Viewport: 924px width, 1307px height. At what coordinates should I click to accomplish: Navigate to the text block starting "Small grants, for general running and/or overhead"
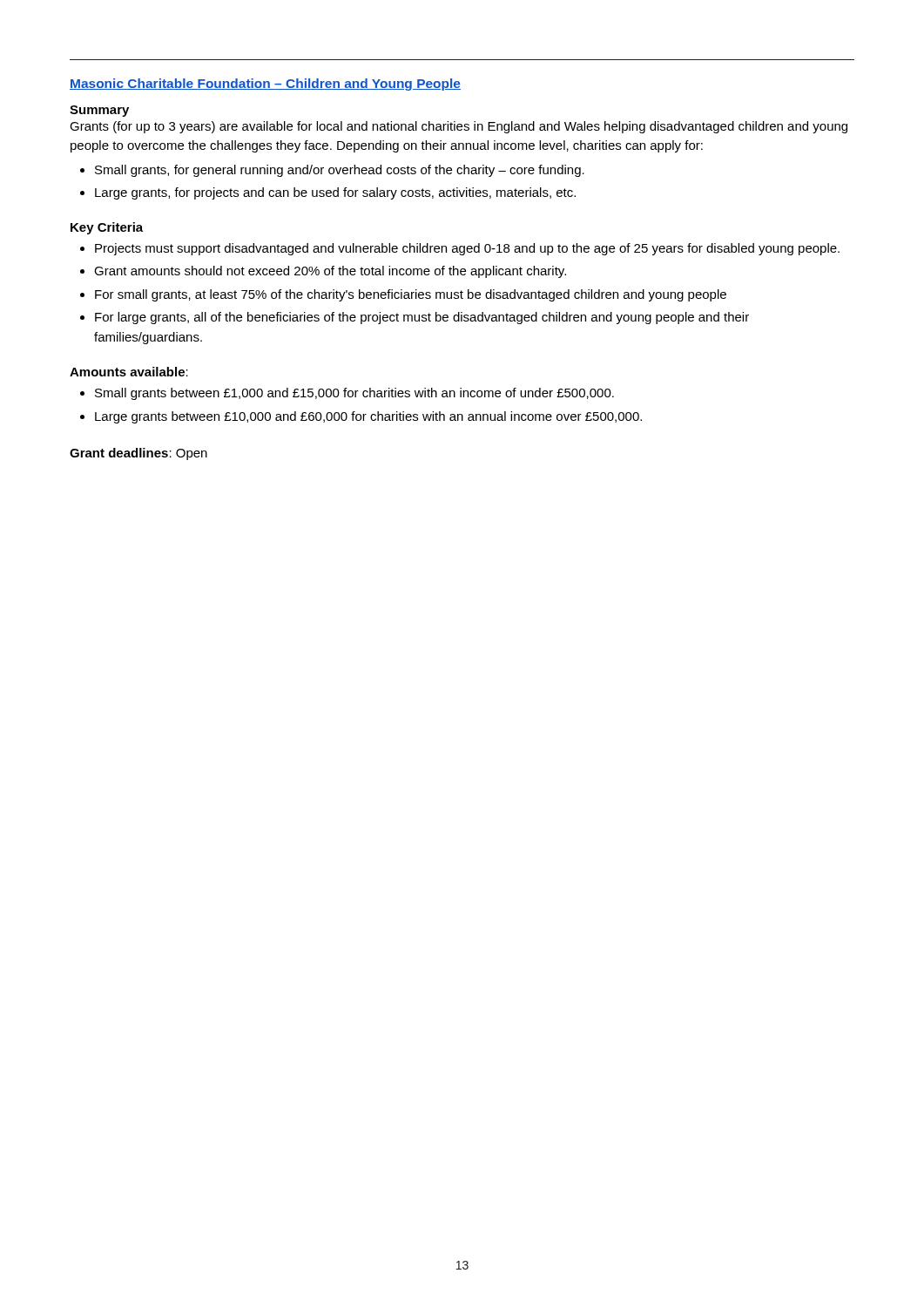[340, 169]
